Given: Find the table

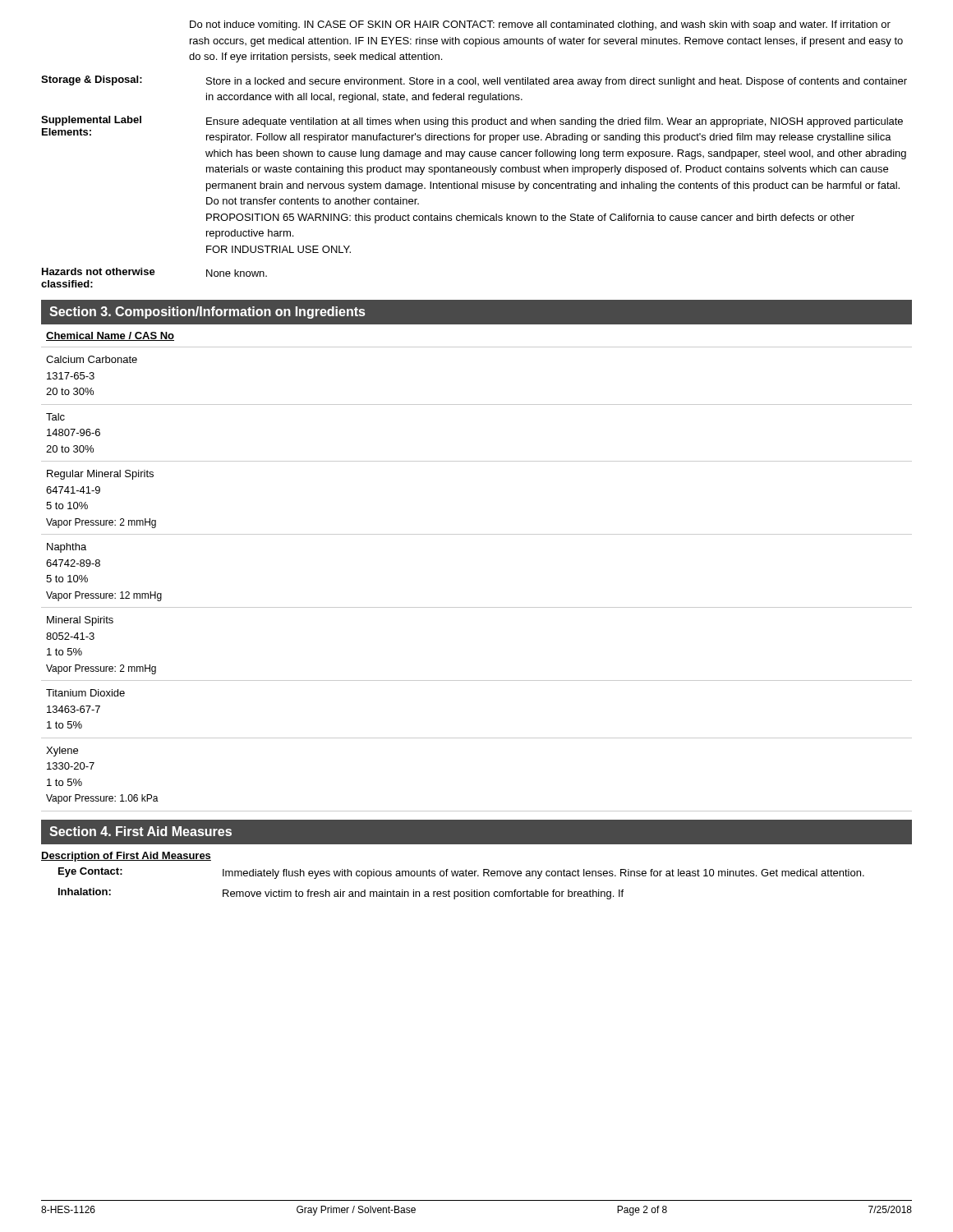Looking at the screenshot, I should (476, 568).
